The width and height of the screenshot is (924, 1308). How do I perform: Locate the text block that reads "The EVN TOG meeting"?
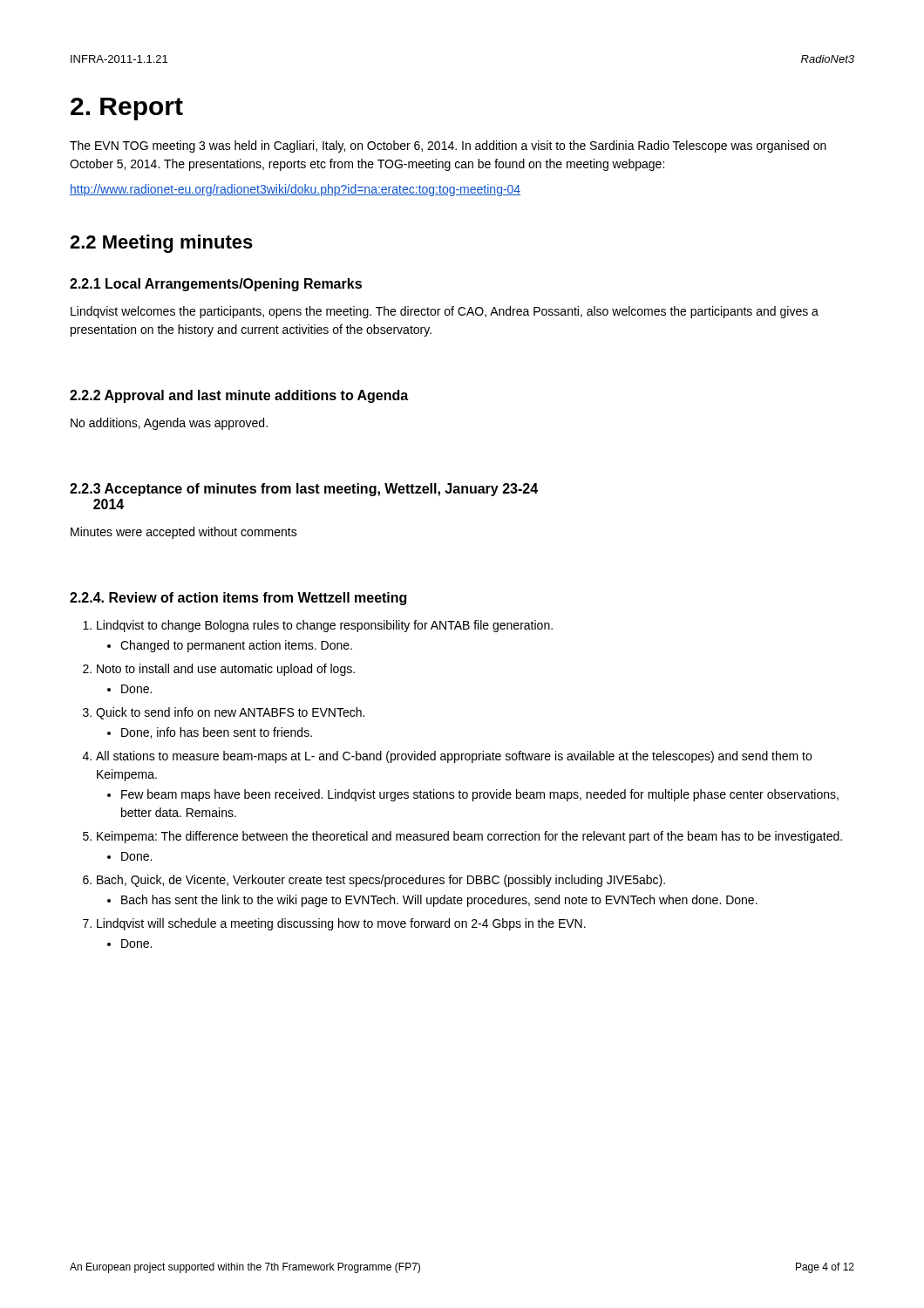tap(462, 155)
